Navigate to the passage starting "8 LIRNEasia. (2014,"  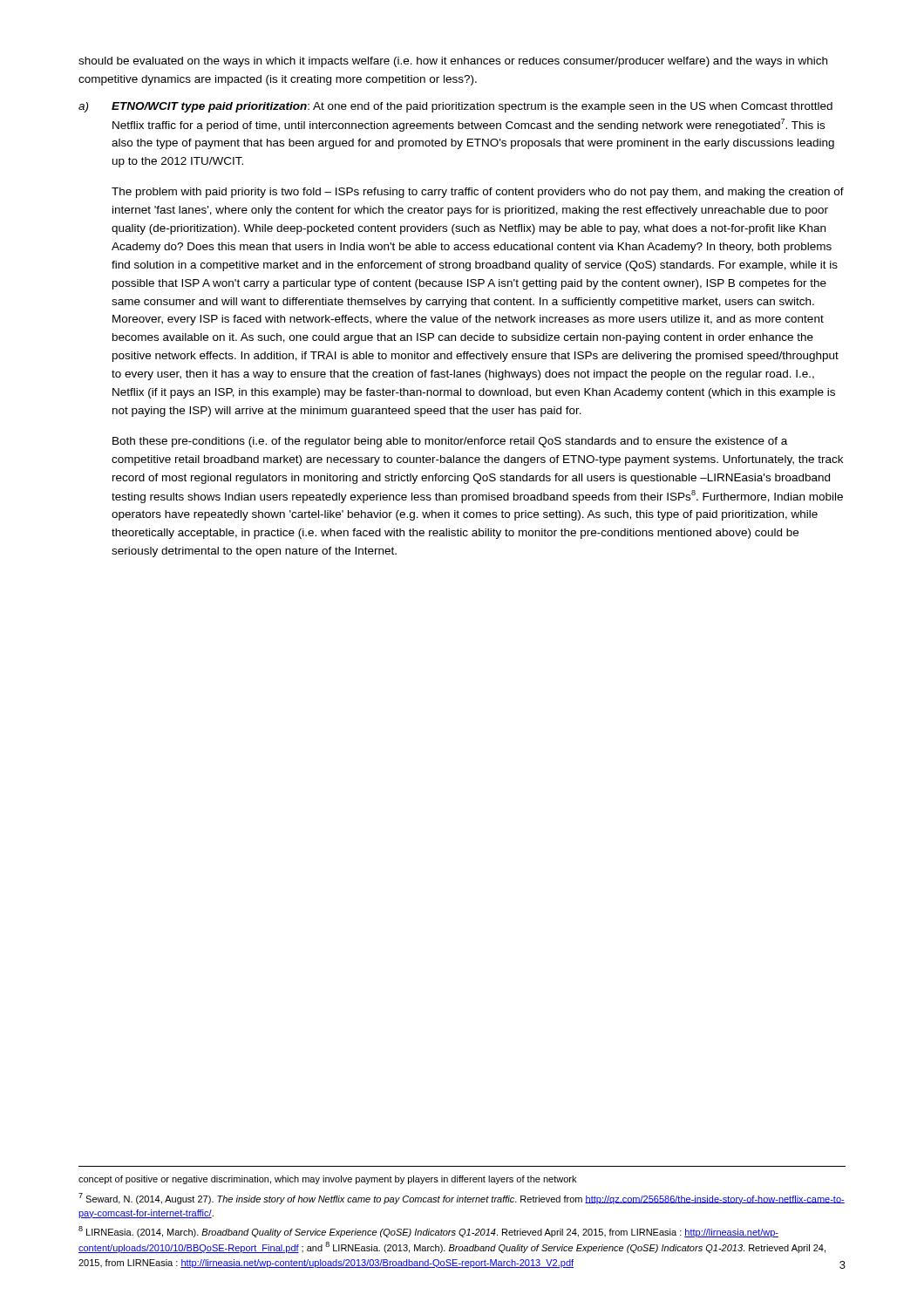[x=452, y=1246]
